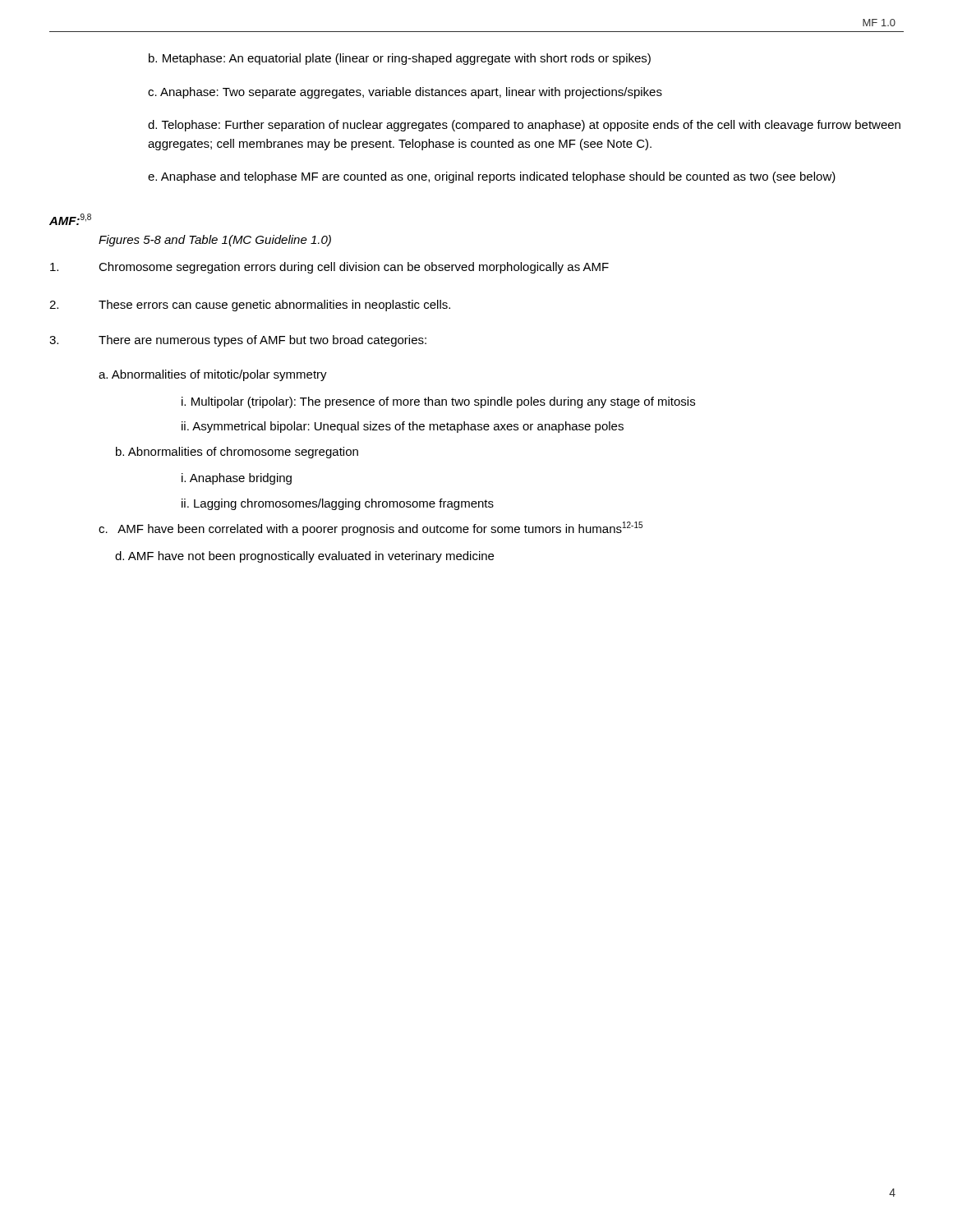Where does it say "ii. Lagging chromosomes/lagging chromosome fragments"?
The width and height of the screenshot is (953, 1232).
click(337, 503)
